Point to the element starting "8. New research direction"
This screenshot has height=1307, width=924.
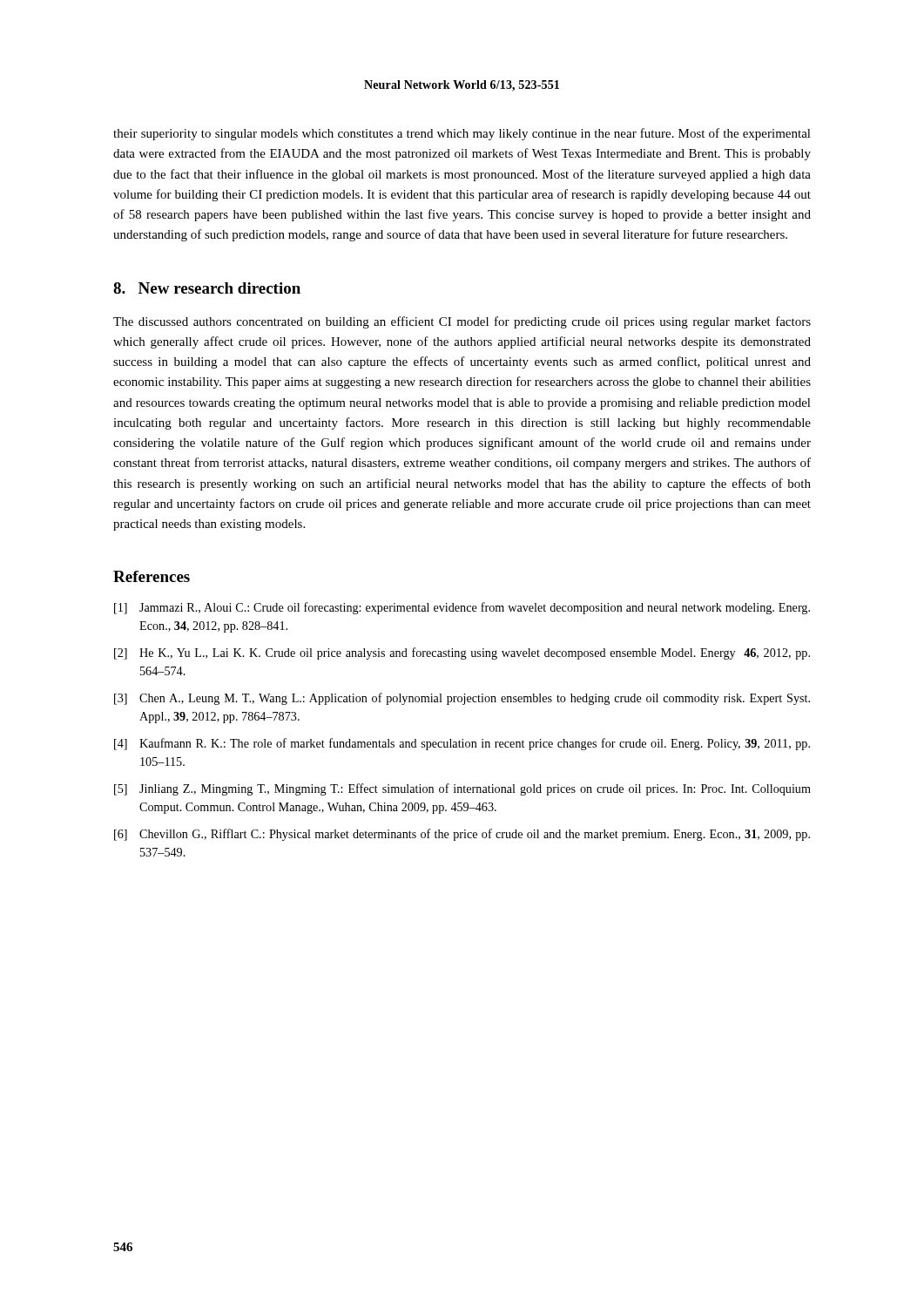(207, 288)
